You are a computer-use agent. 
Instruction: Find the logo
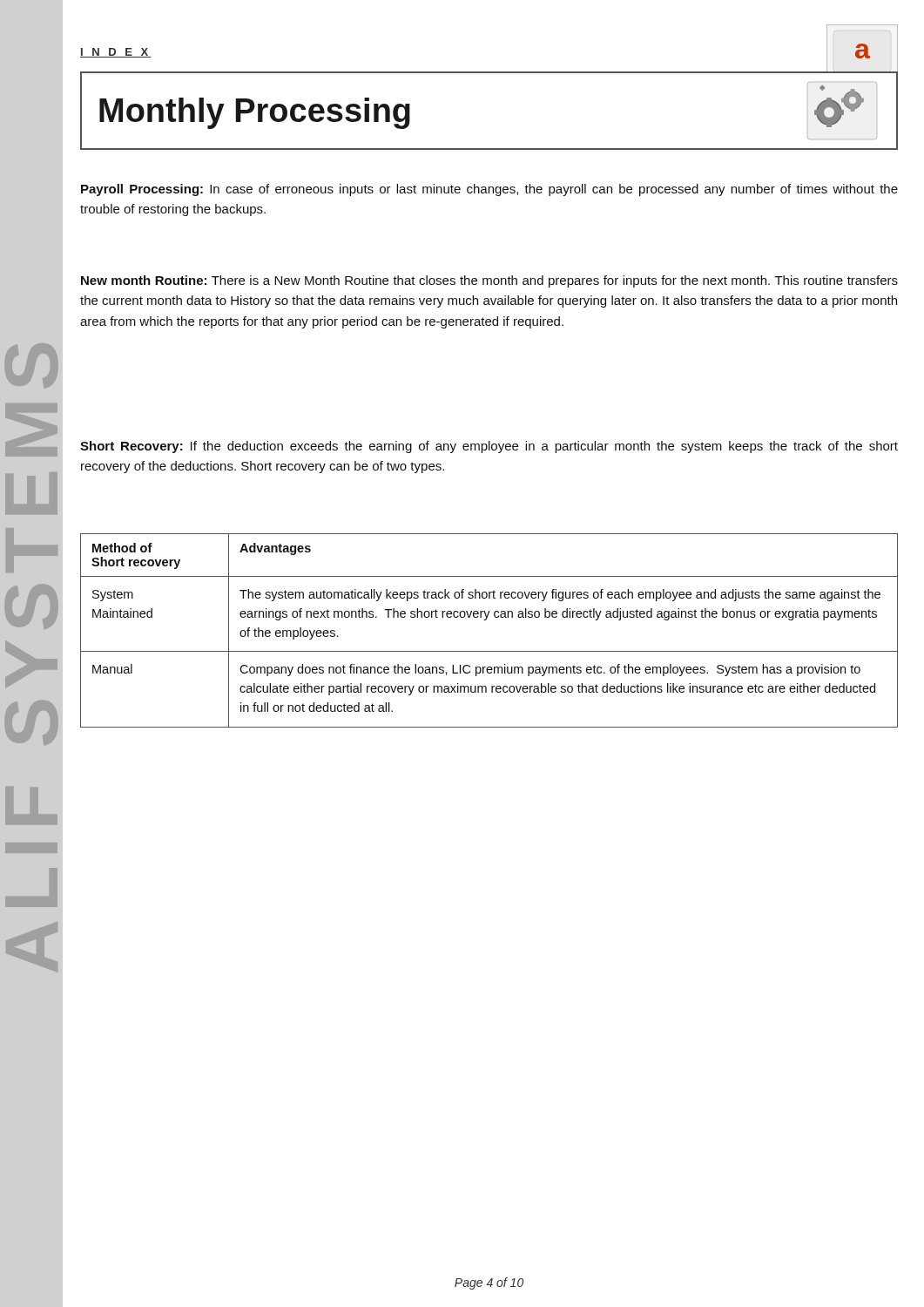862,51
